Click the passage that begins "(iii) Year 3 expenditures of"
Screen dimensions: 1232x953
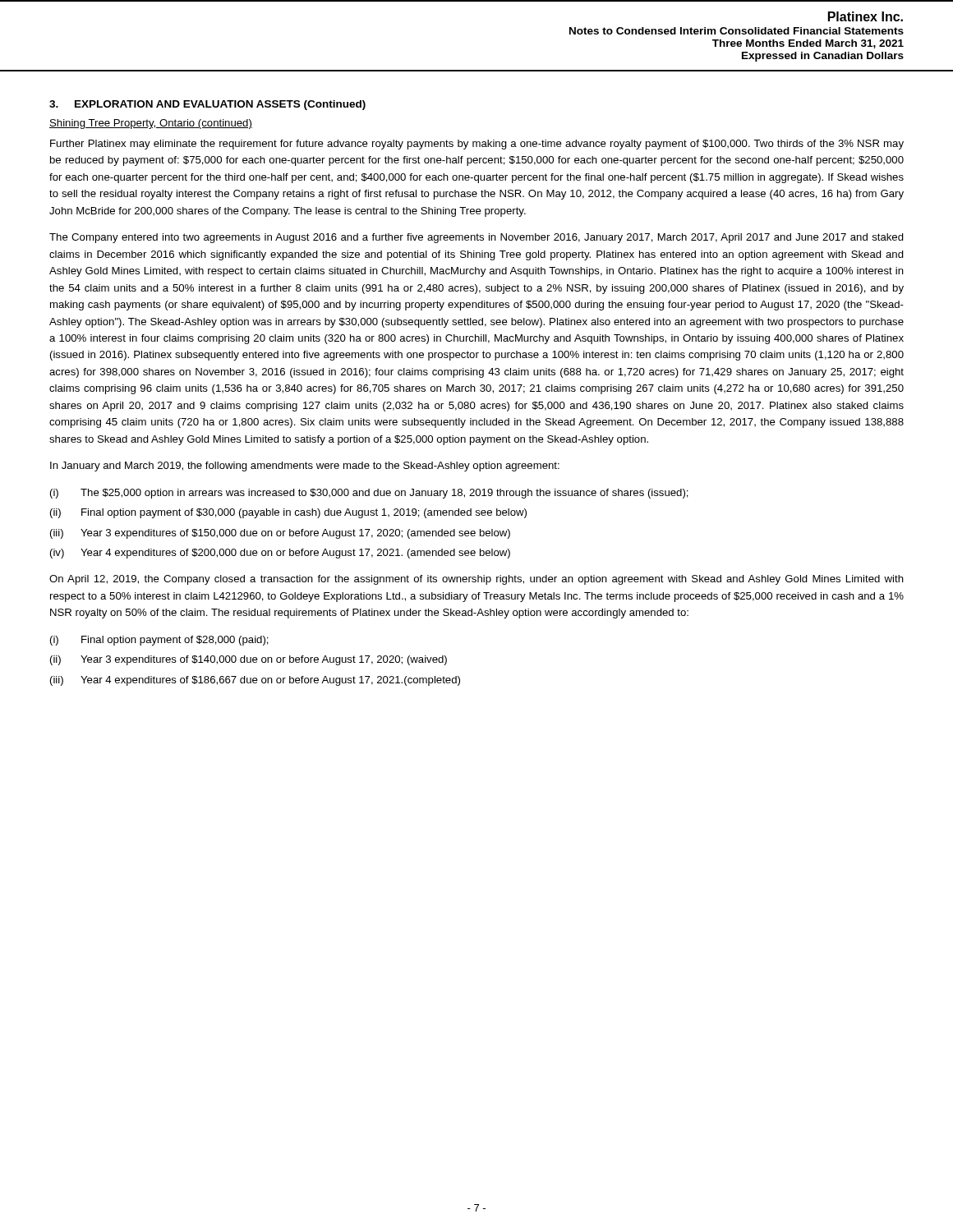pyautogui.click(x=476, y=533)
